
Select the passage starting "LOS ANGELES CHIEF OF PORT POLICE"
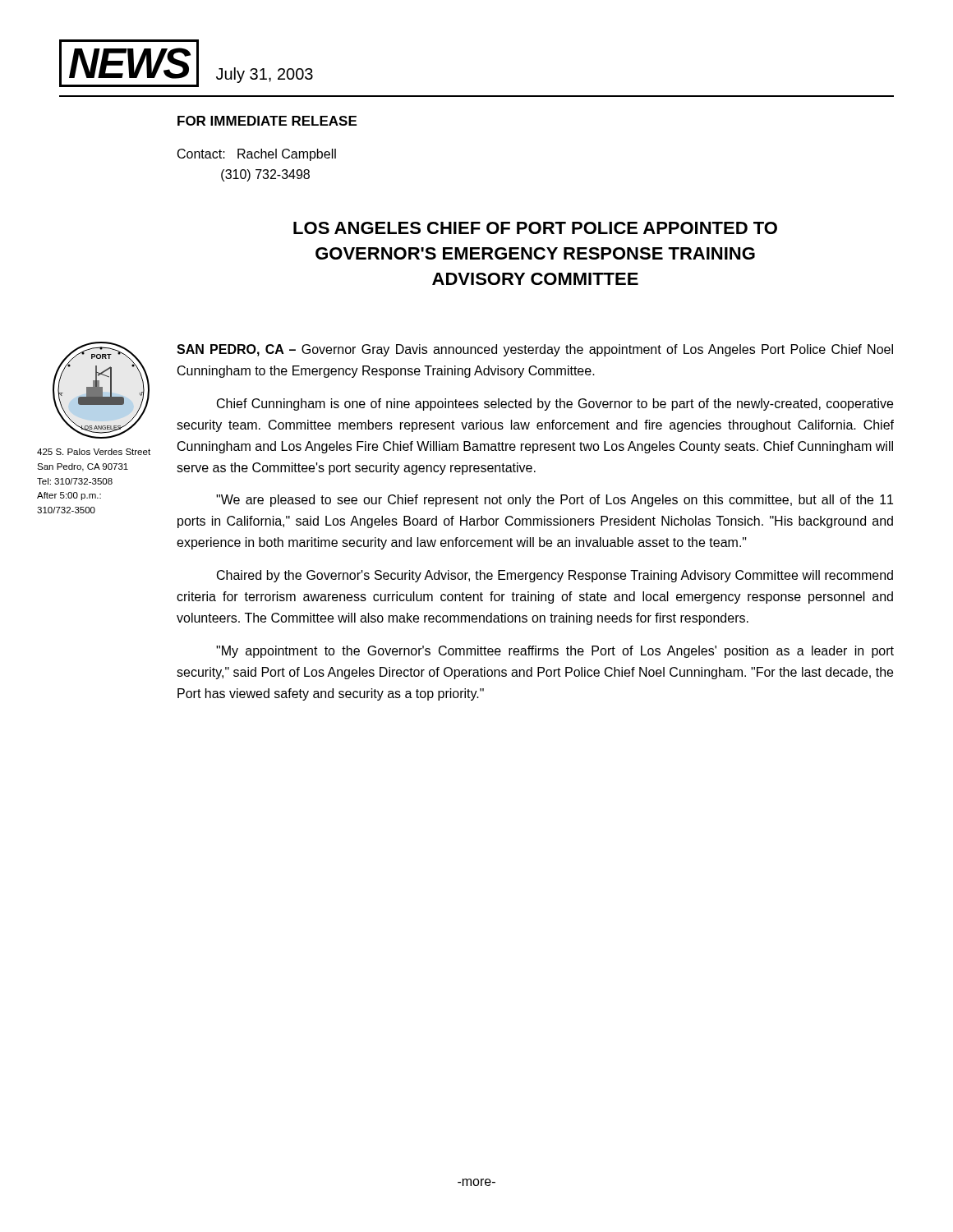tap(535, 254)
